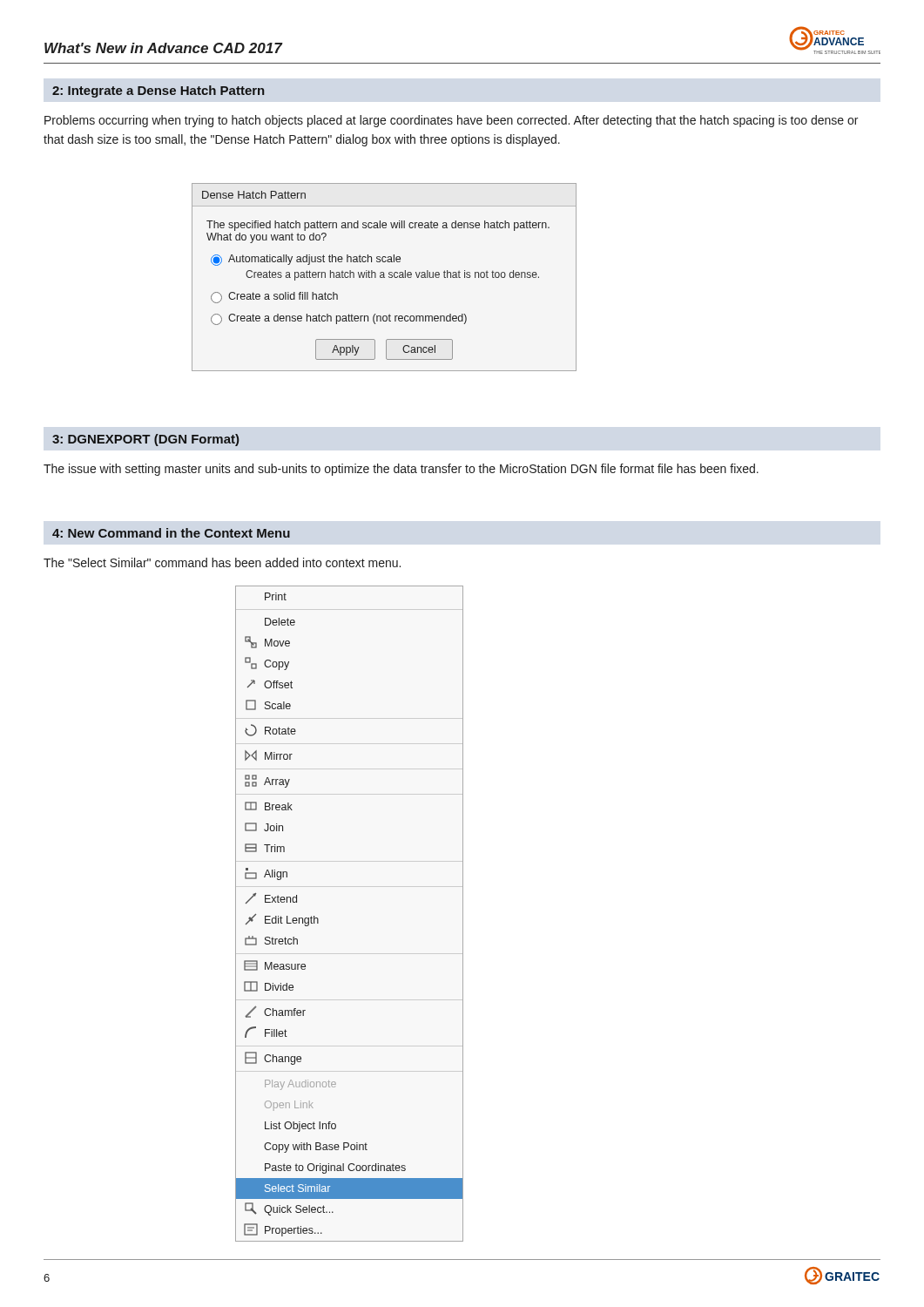Image resolution: width=924 pixels, height=1307 pixels.
Task: Select the element starting "3: DGNEXPORT (DGN Format)"
Action: pos(146,439)
